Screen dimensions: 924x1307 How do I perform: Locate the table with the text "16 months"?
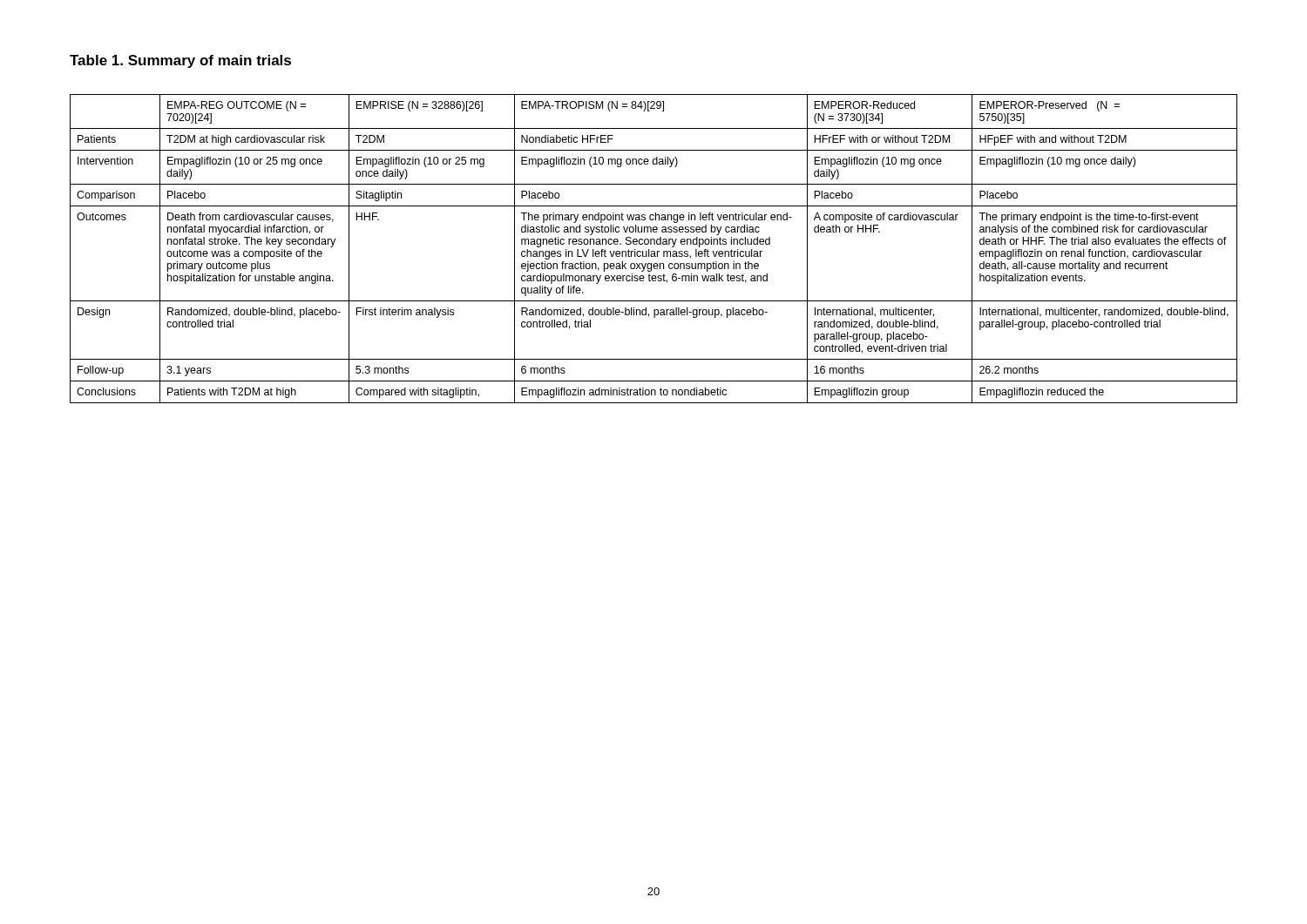(x=654, y=249)
